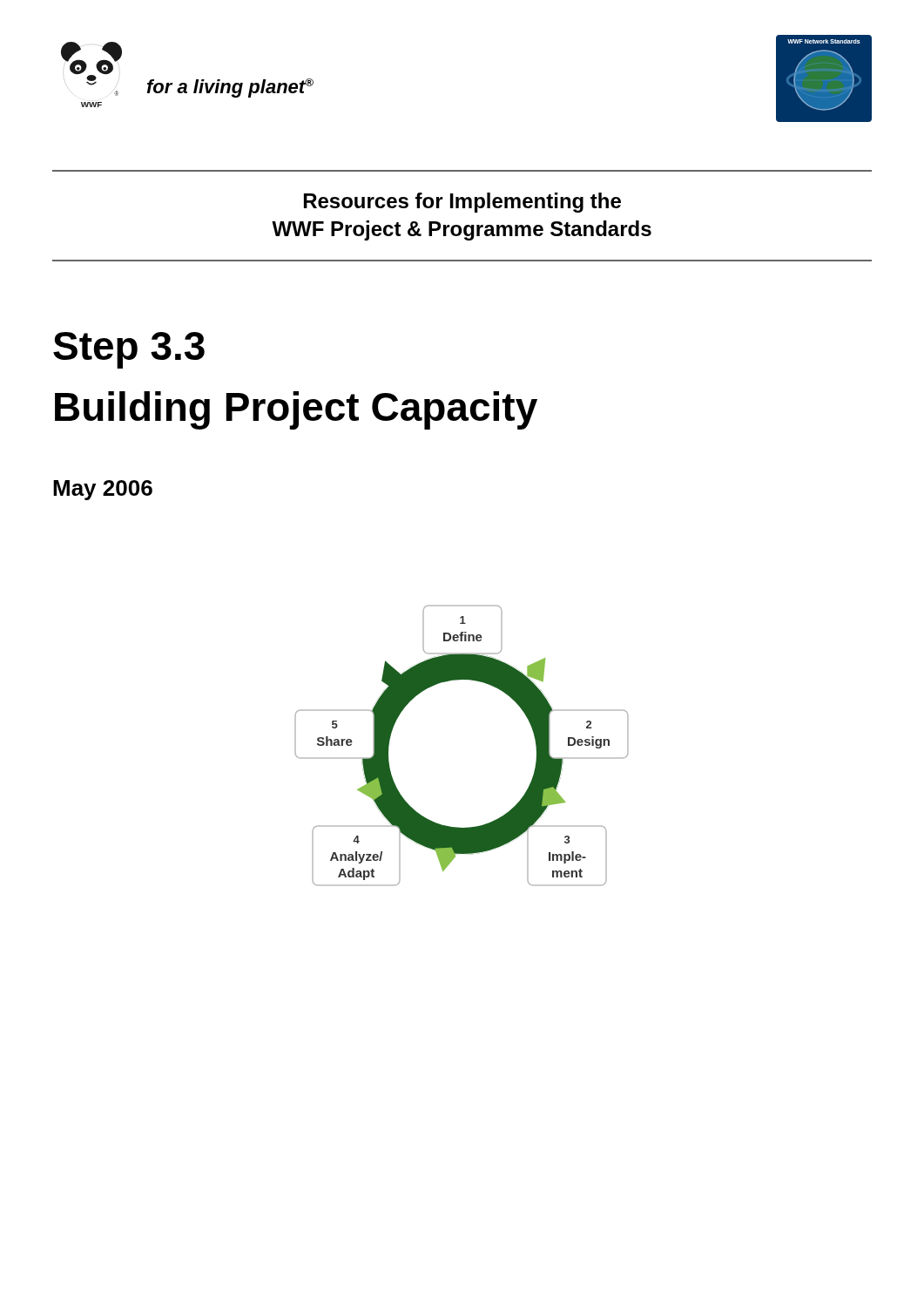
Task: Click on the element starting "Step 3.3"
Action: (x=129, y=346)
